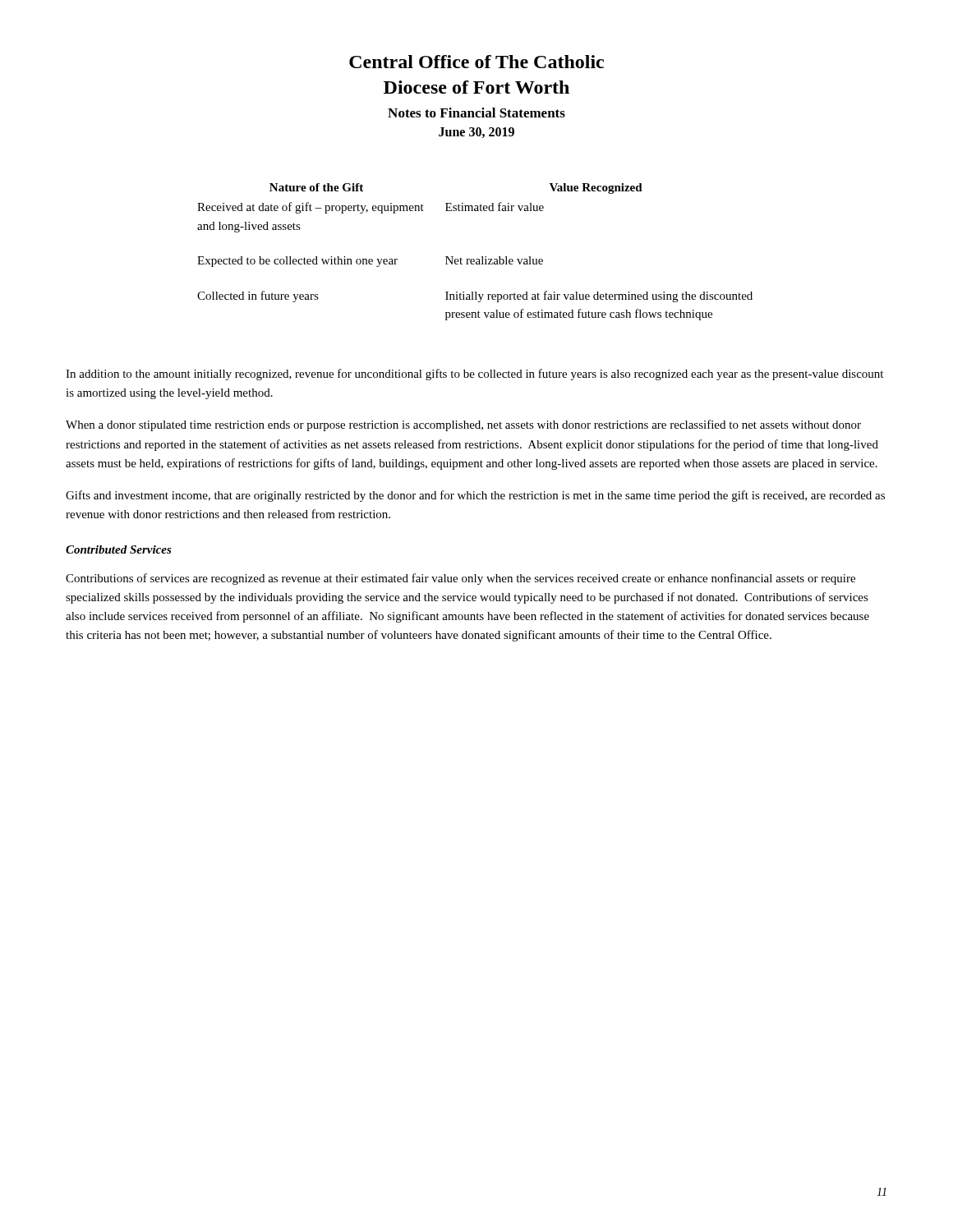Find the block on this page that starts "In addition to the amount initially recognized,"
This screenshot has height=1232, width=953.
coord(476,384)
